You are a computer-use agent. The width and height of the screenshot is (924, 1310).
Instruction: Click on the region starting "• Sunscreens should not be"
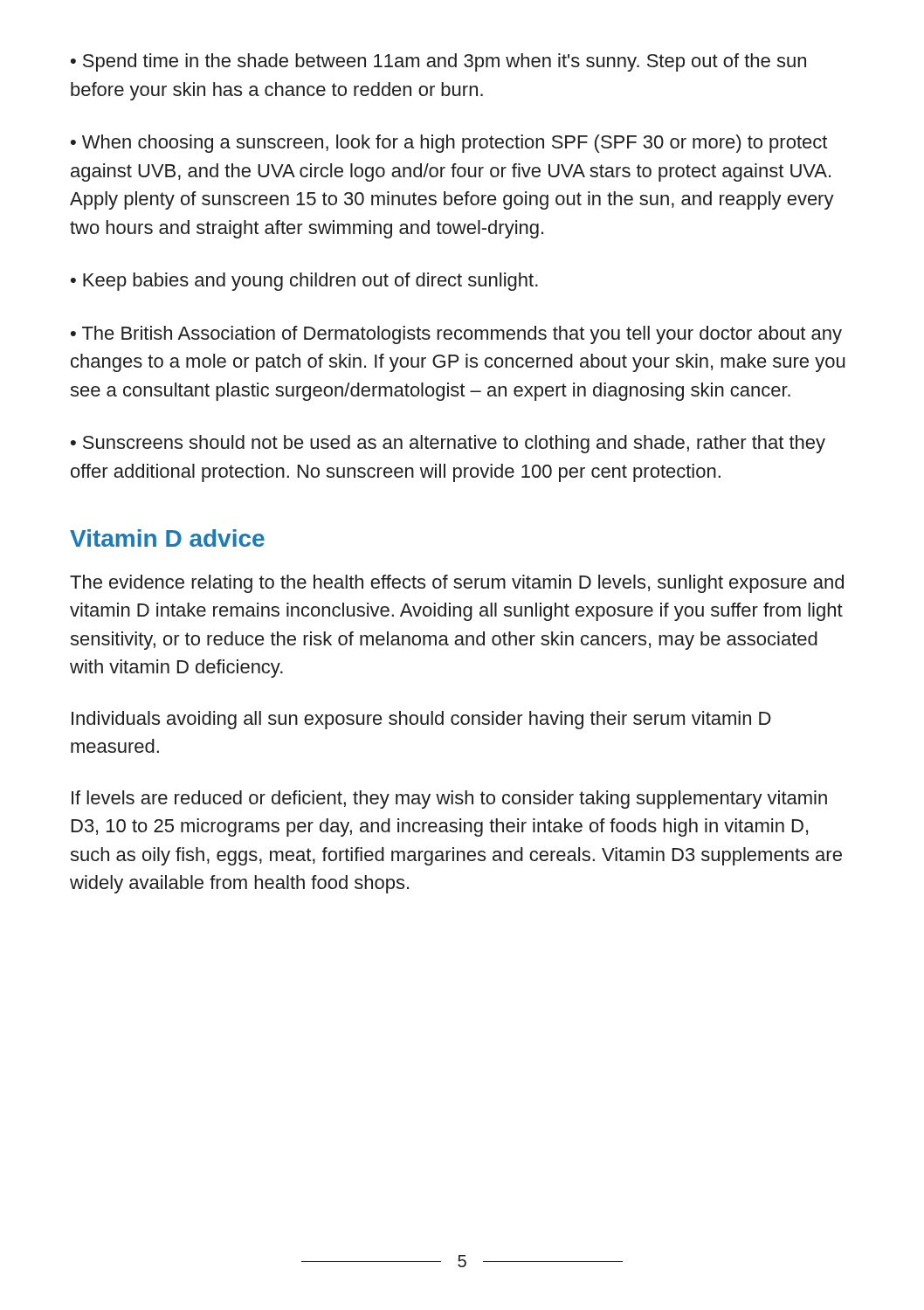(448, 457)
